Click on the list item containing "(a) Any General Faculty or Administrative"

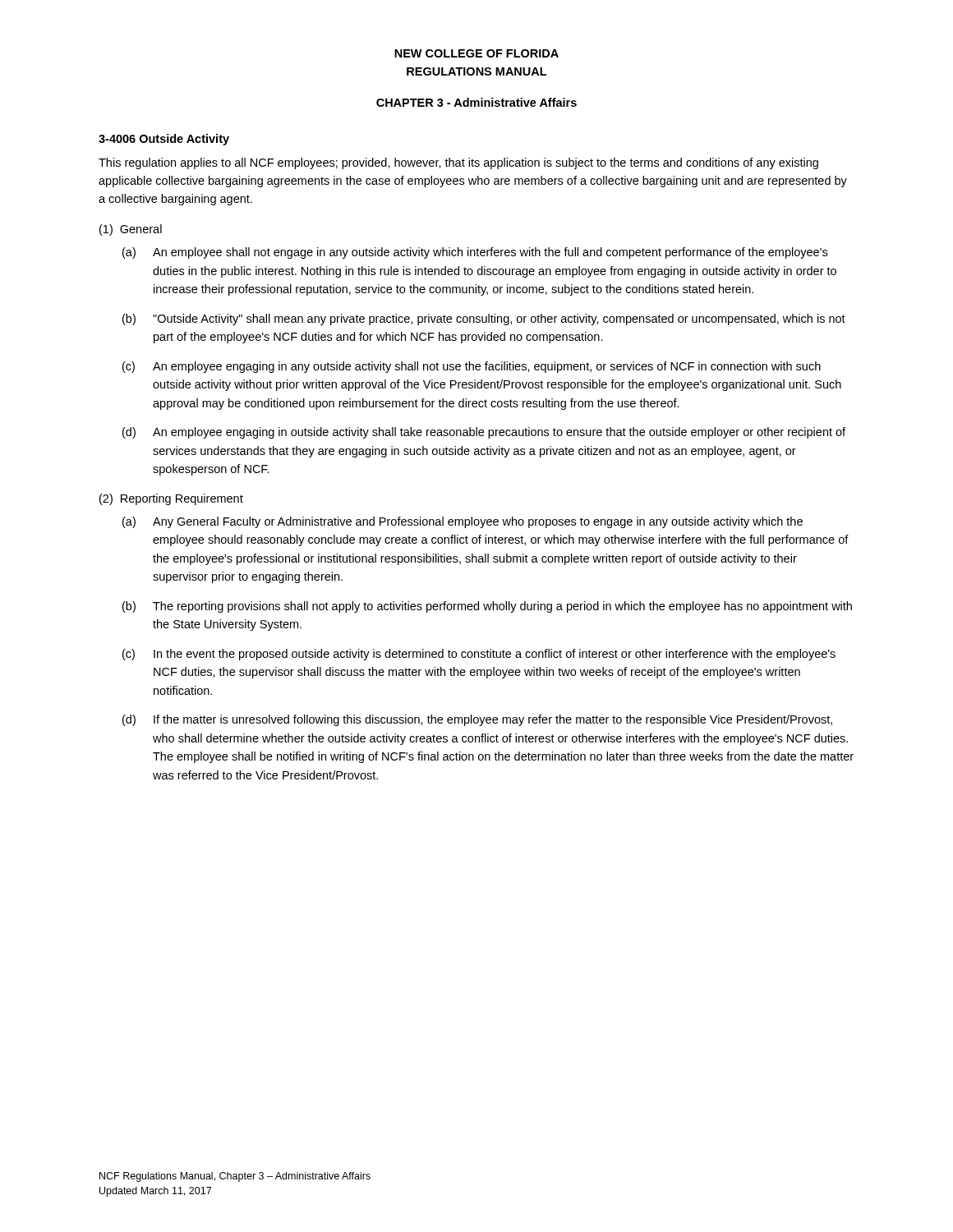click(488, 549)
